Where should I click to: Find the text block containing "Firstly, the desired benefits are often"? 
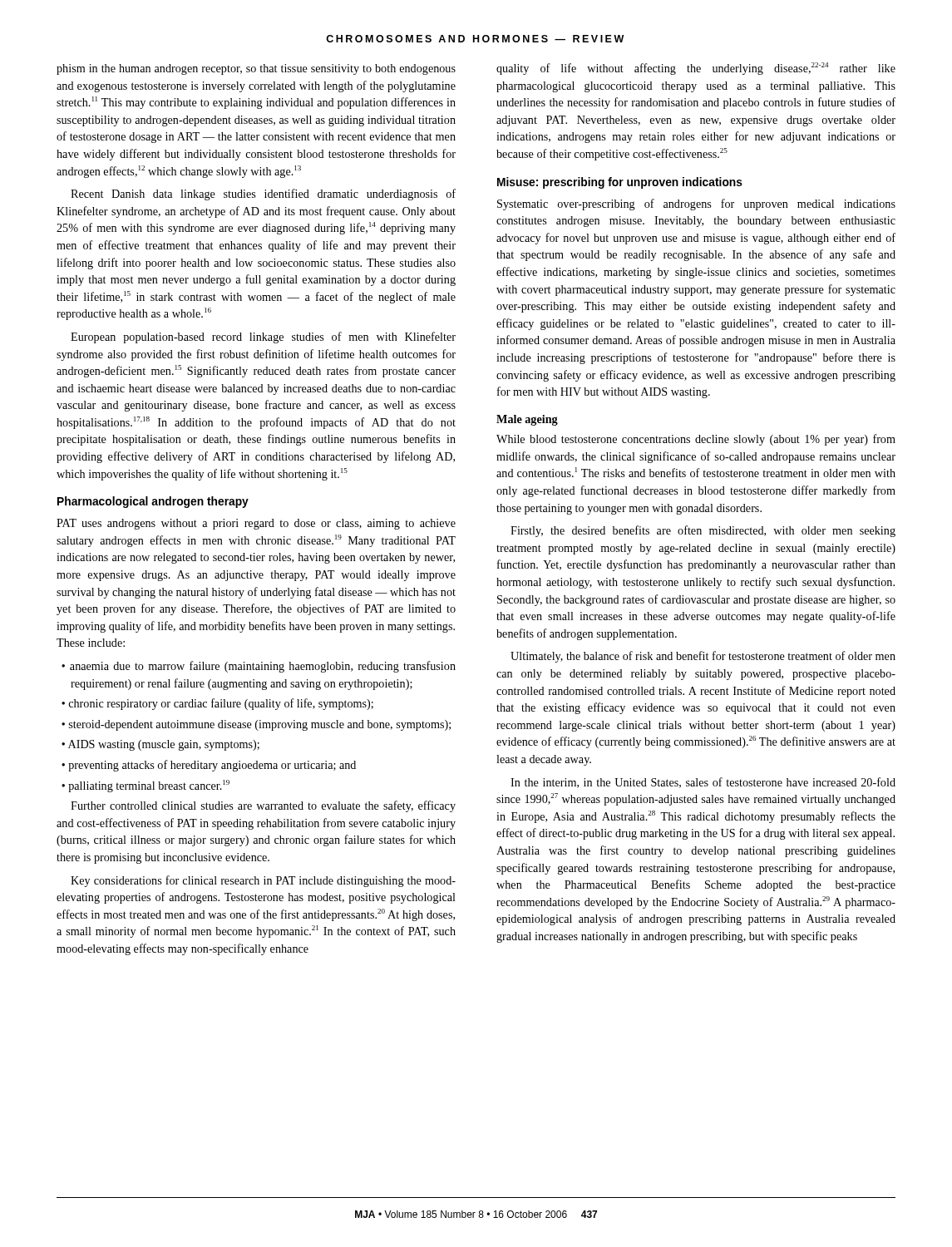[x=696, y=582]
